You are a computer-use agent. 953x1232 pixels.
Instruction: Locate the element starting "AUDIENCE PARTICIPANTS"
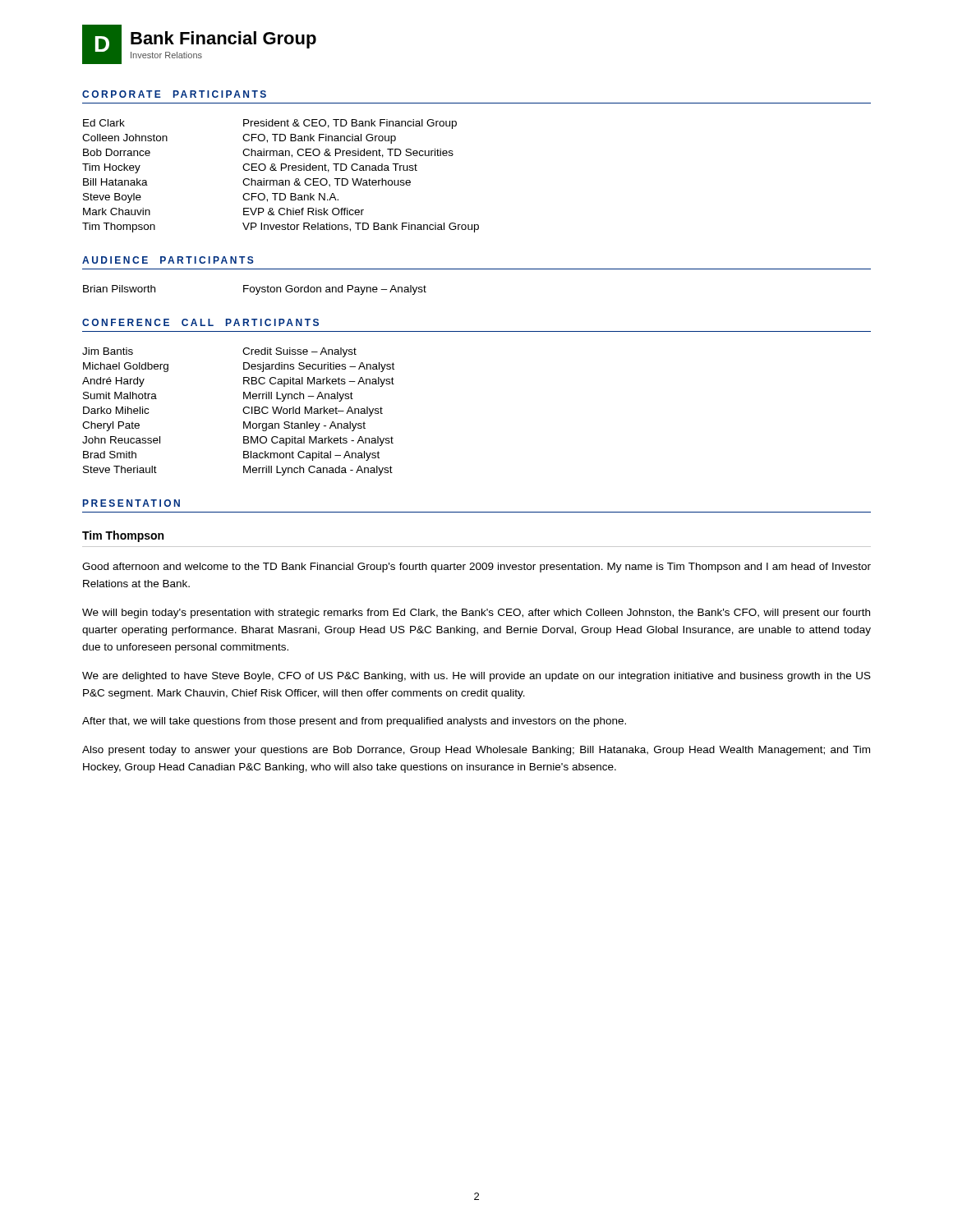[169, 260]
